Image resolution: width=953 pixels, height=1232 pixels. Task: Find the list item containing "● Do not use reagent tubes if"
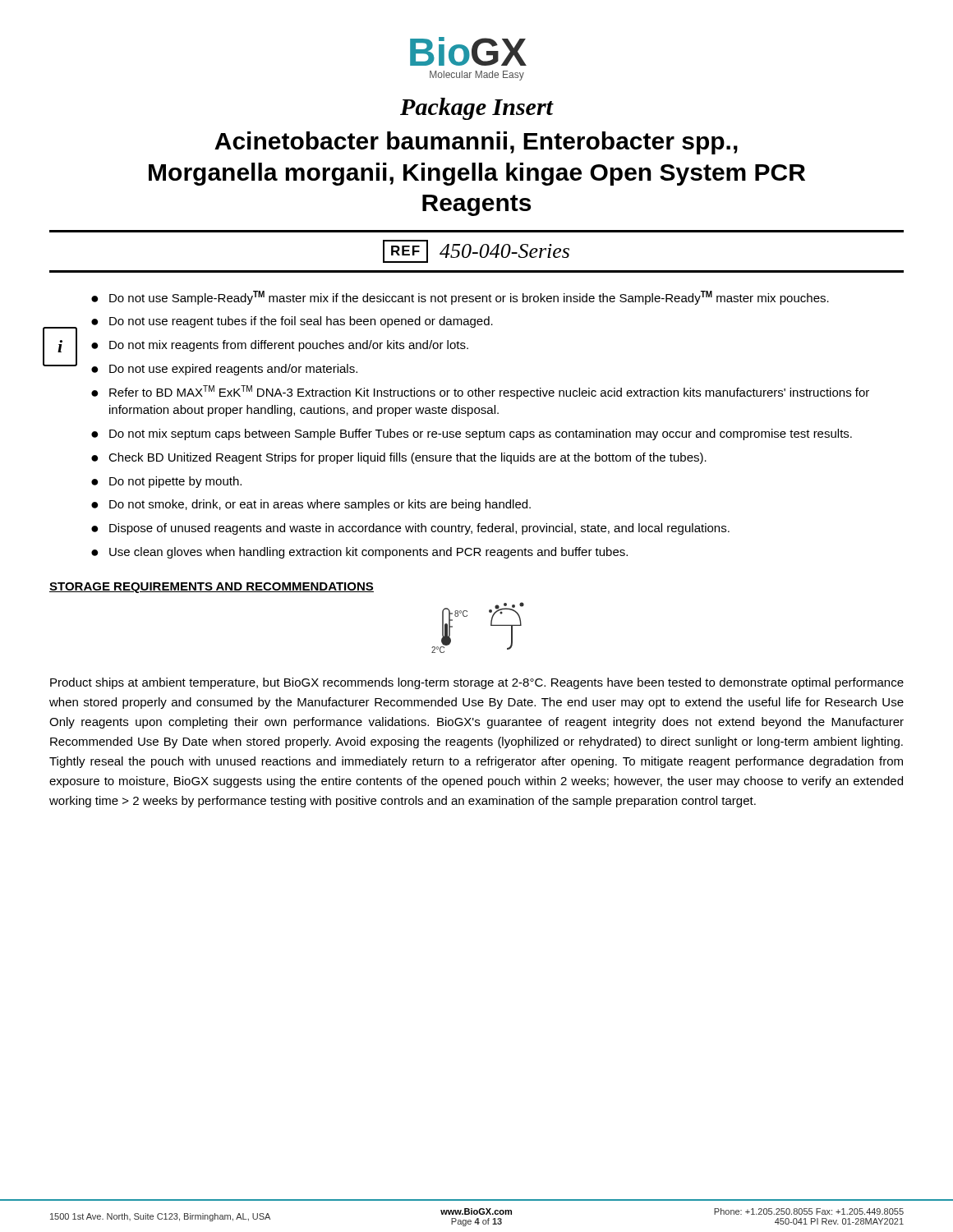(x=497, y=321)
